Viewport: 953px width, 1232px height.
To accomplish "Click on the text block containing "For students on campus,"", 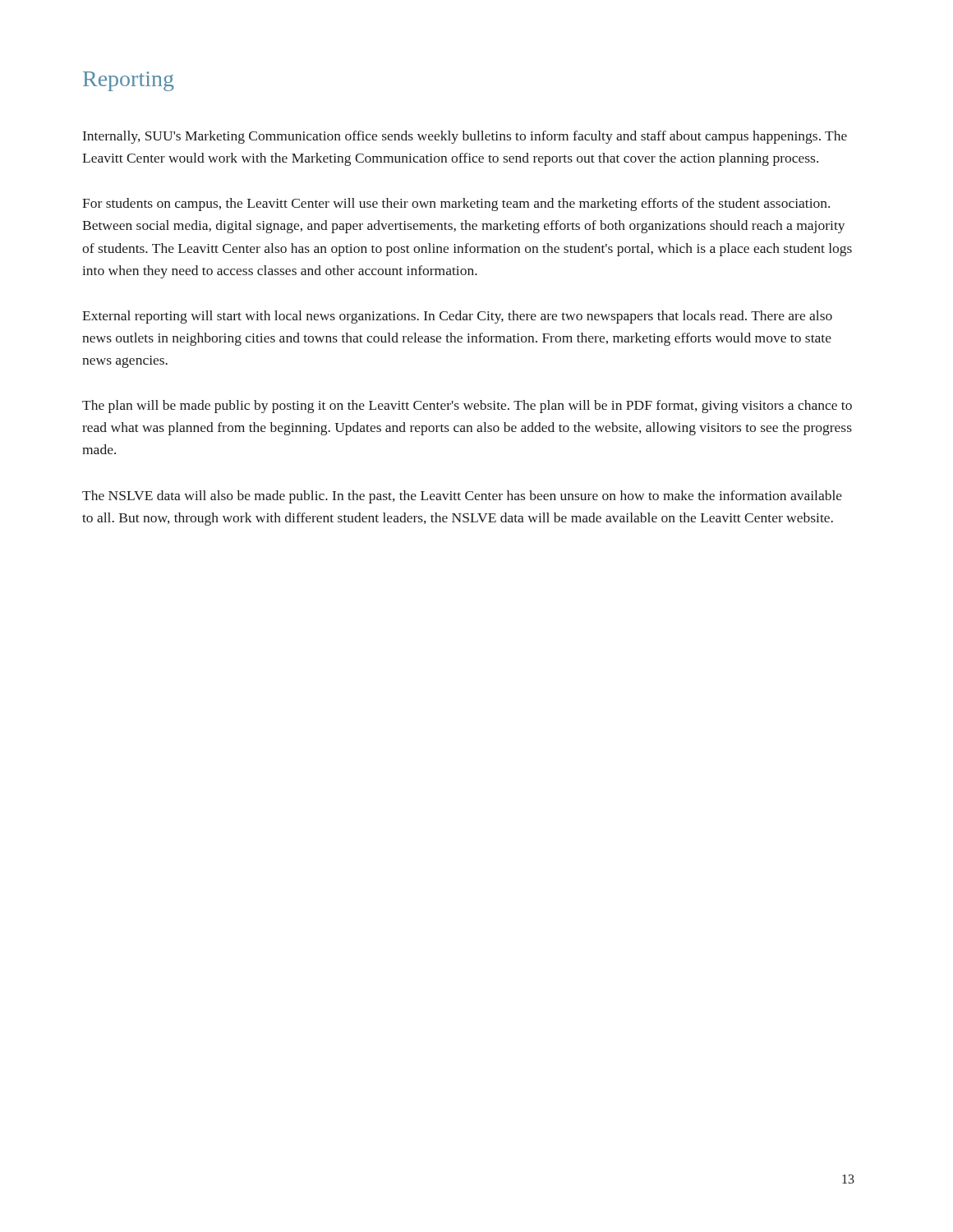I will click(468, 237).
